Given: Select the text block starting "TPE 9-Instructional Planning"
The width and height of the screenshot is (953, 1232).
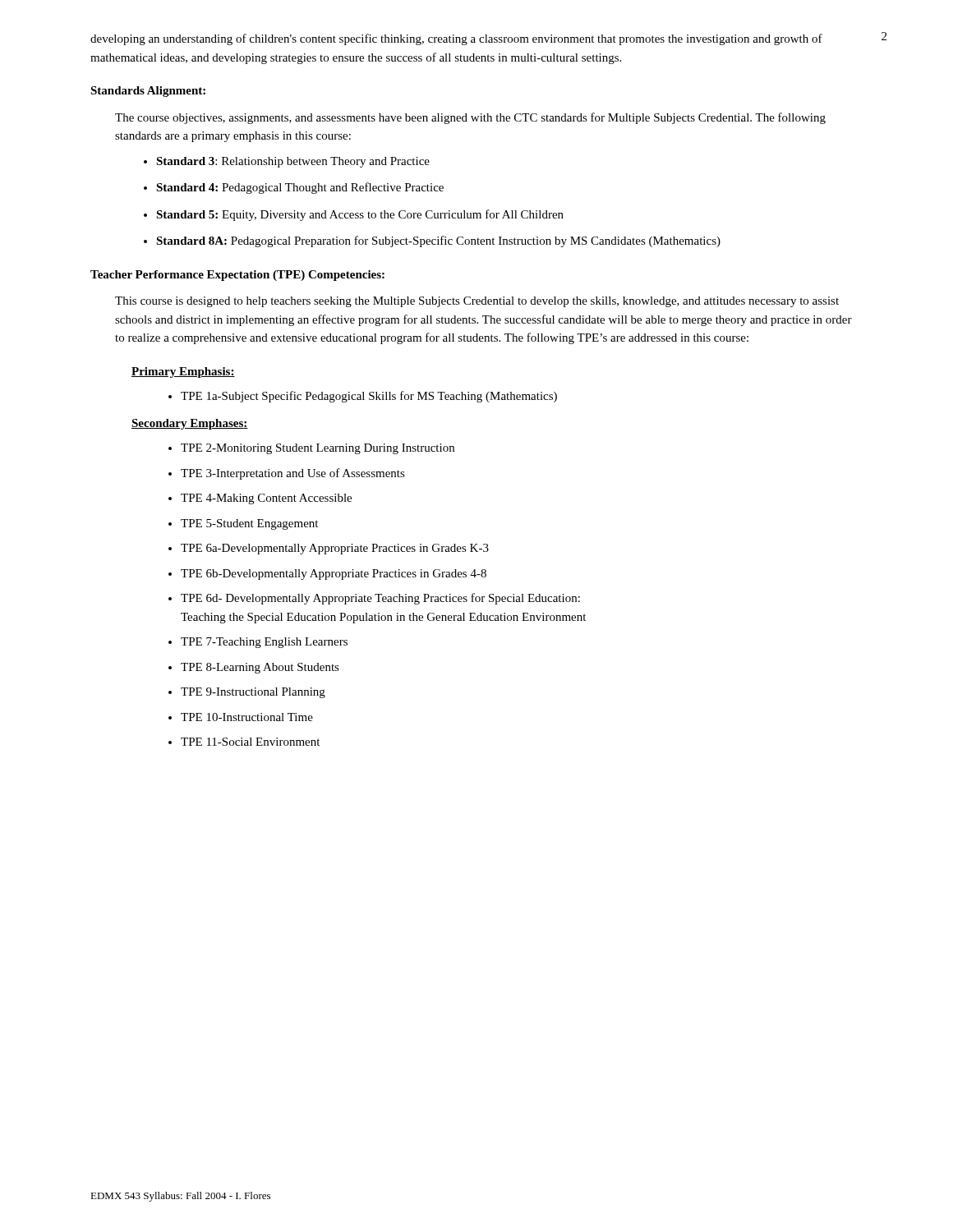Looking at the screenshot, I should tap(253, 692).
